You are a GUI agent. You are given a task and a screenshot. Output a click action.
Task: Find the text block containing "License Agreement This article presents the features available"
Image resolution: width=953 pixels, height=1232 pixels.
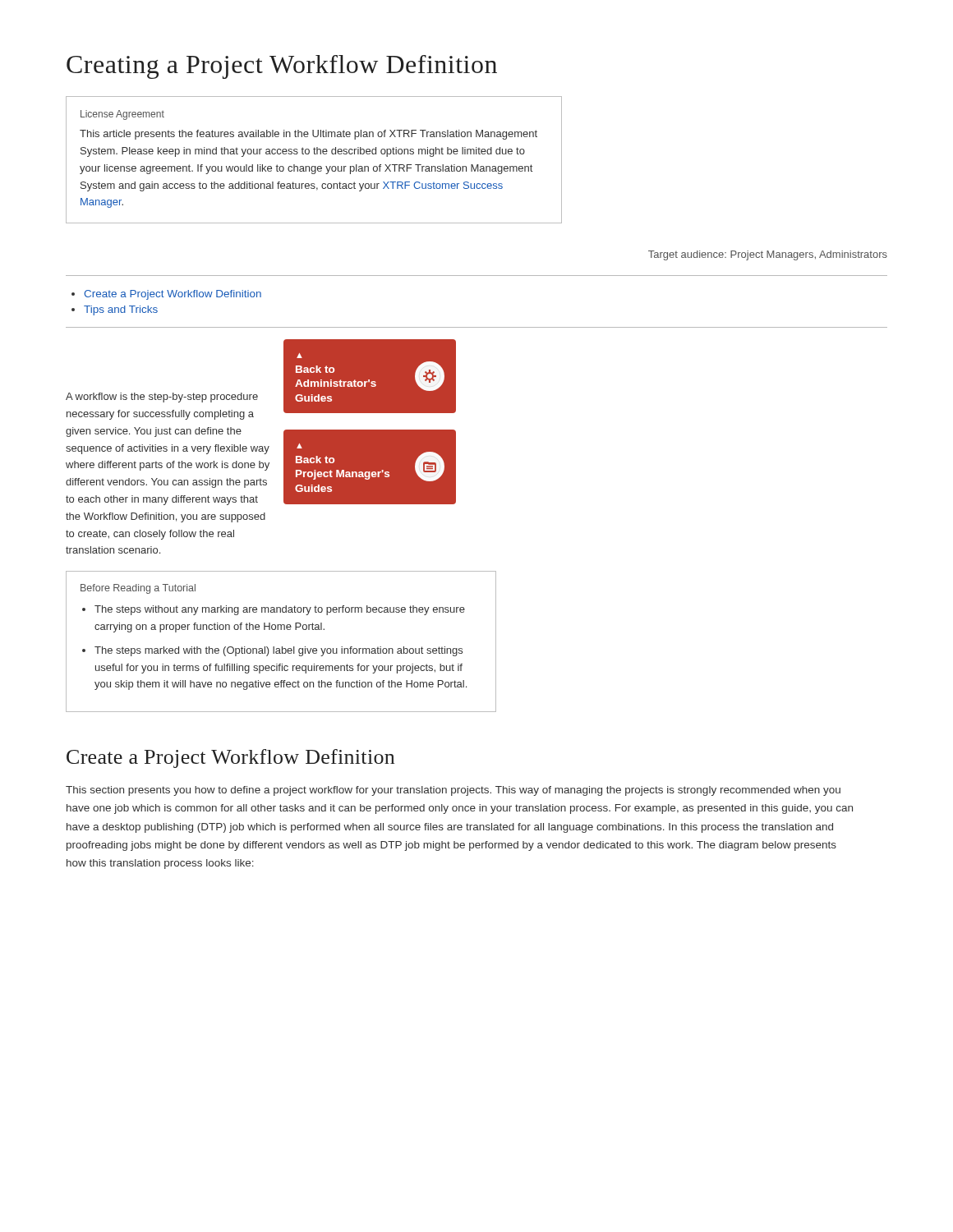click(314, 160)
